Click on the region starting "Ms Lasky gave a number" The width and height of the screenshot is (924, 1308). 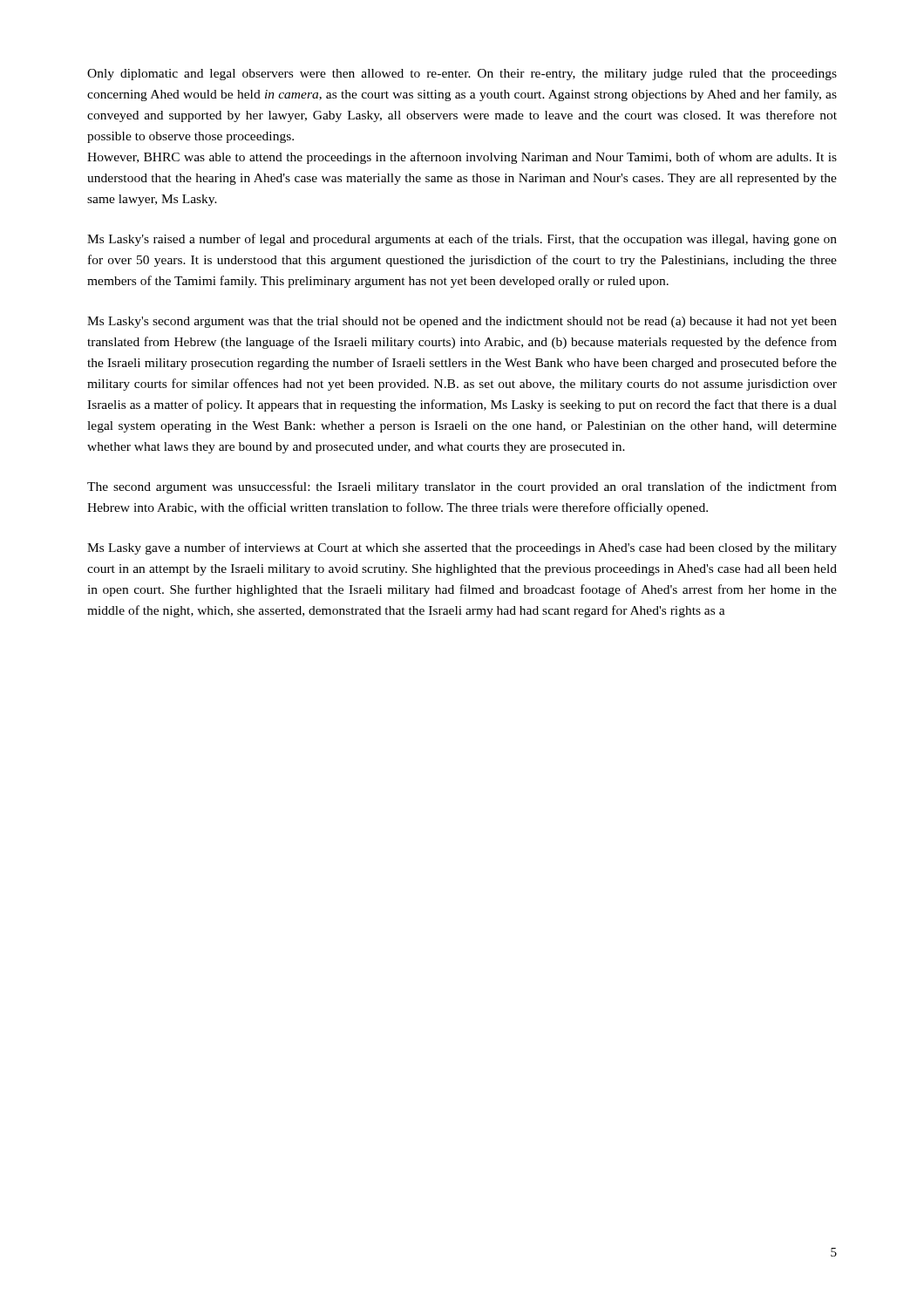point(462,579)
